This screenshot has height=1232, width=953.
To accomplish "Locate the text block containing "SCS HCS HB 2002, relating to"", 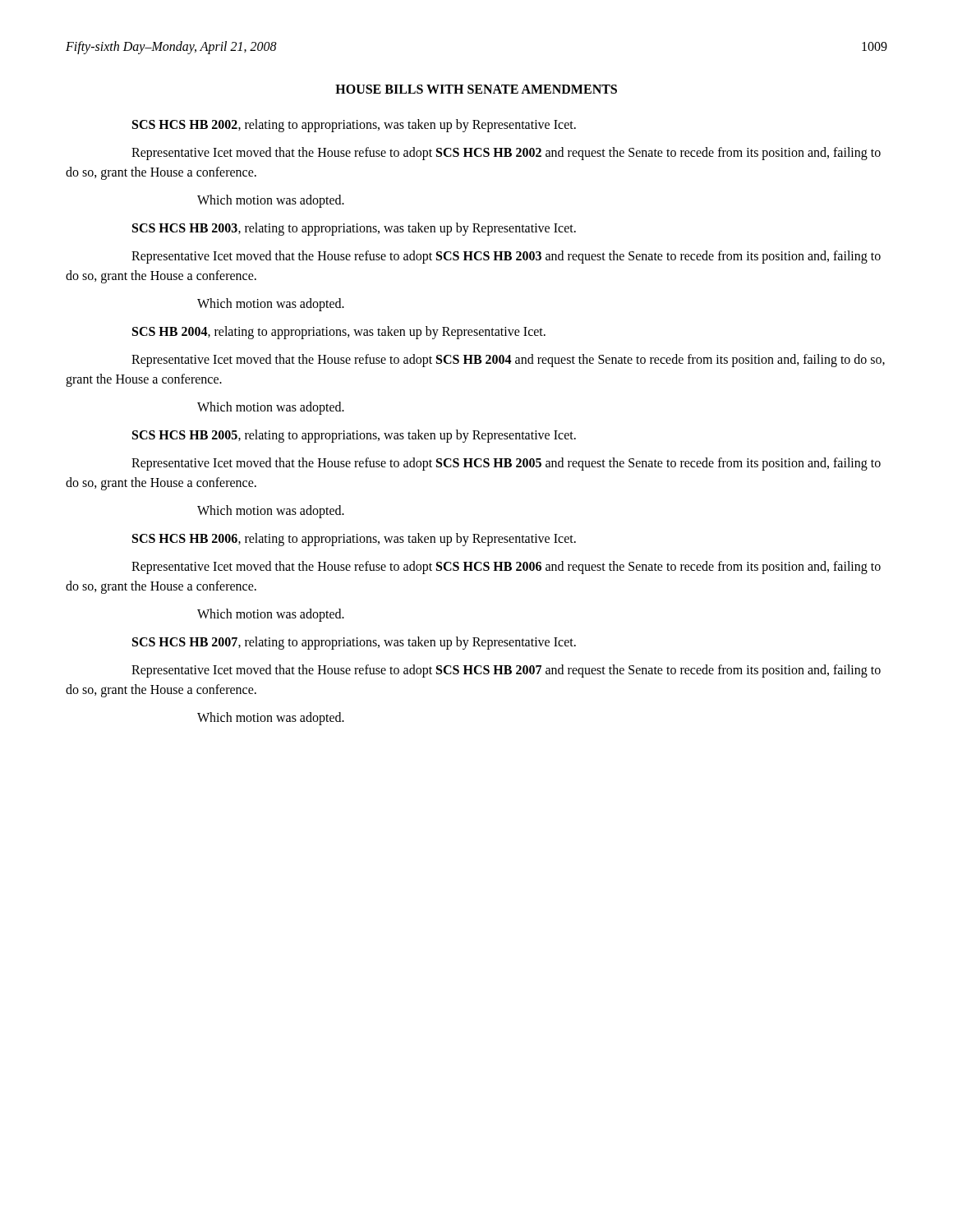I will (354, 124).
